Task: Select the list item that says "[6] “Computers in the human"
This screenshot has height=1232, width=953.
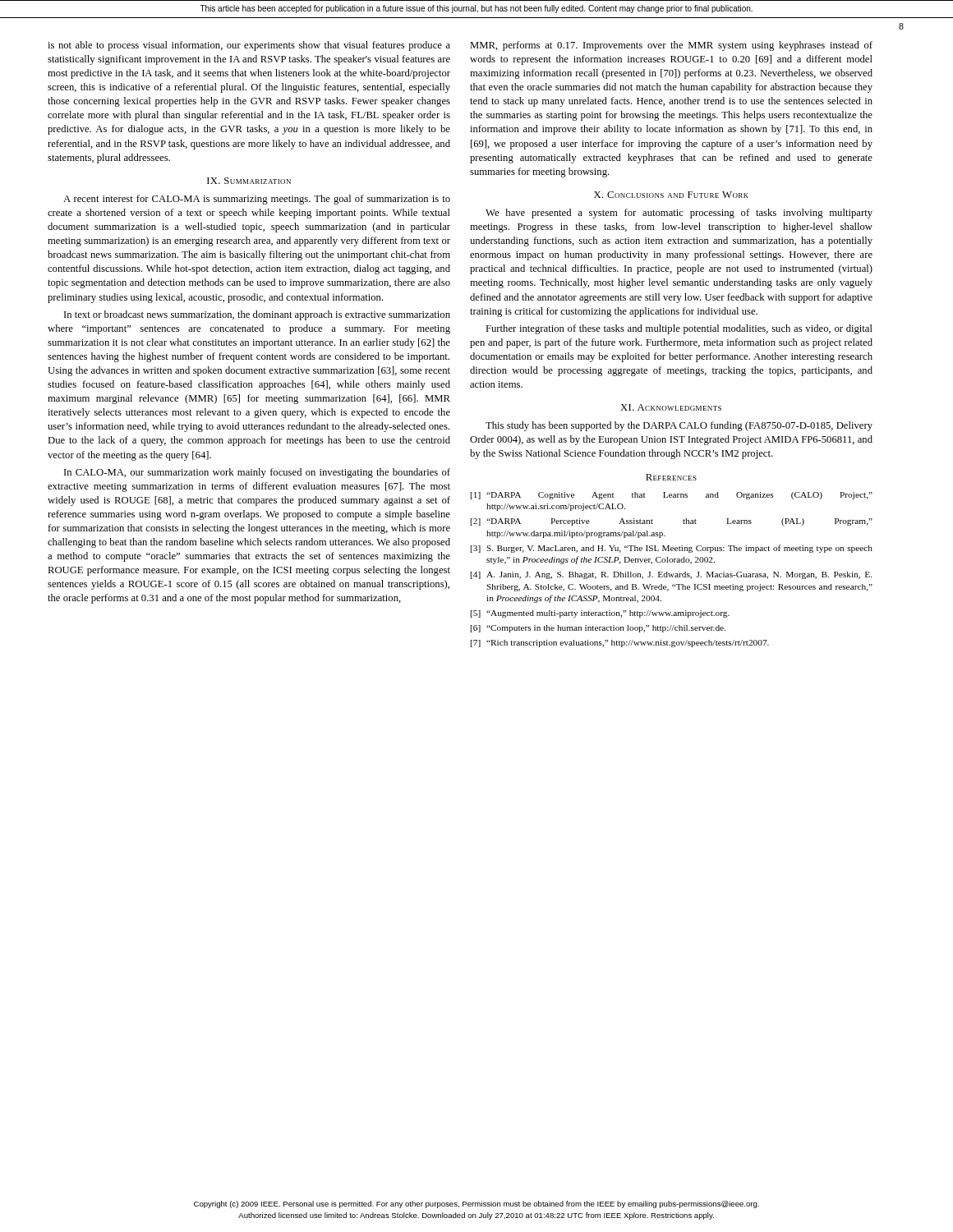Action: point(598,628)
